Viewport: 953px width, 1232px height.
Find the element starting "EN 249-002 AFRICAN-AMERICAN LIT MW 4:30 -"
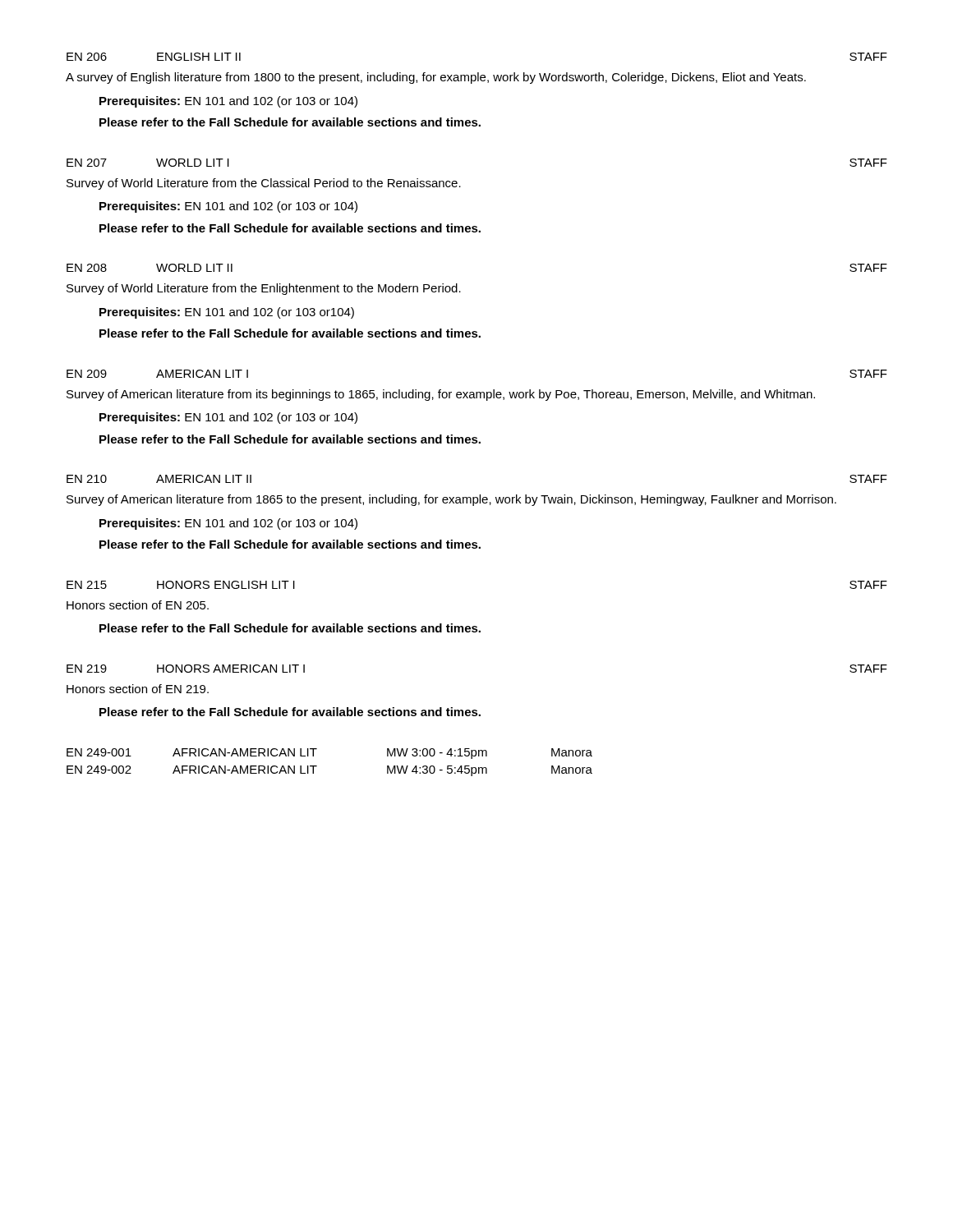pos(93,772)
